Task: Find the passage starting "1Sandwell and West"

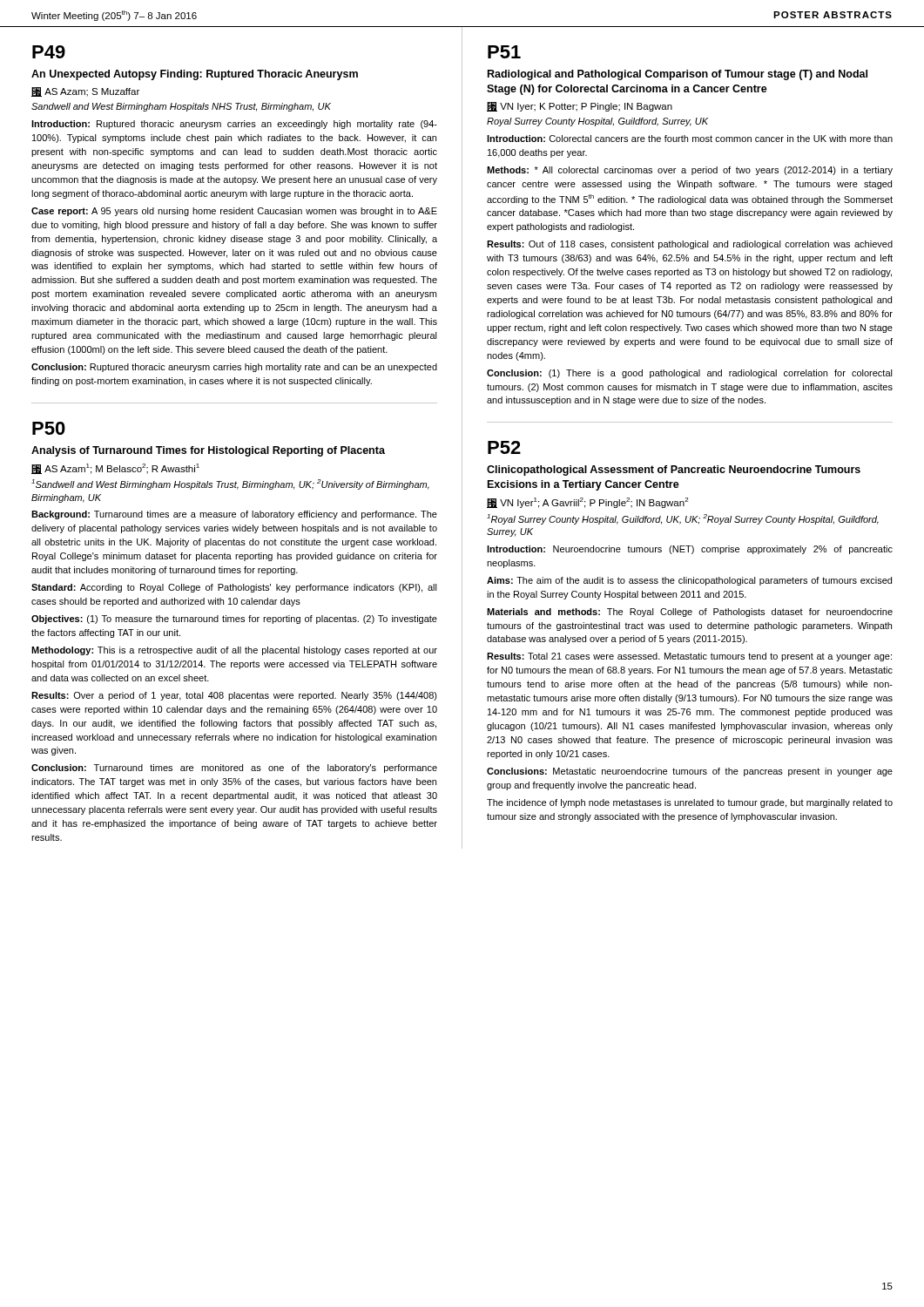Action: click(231, 490)
